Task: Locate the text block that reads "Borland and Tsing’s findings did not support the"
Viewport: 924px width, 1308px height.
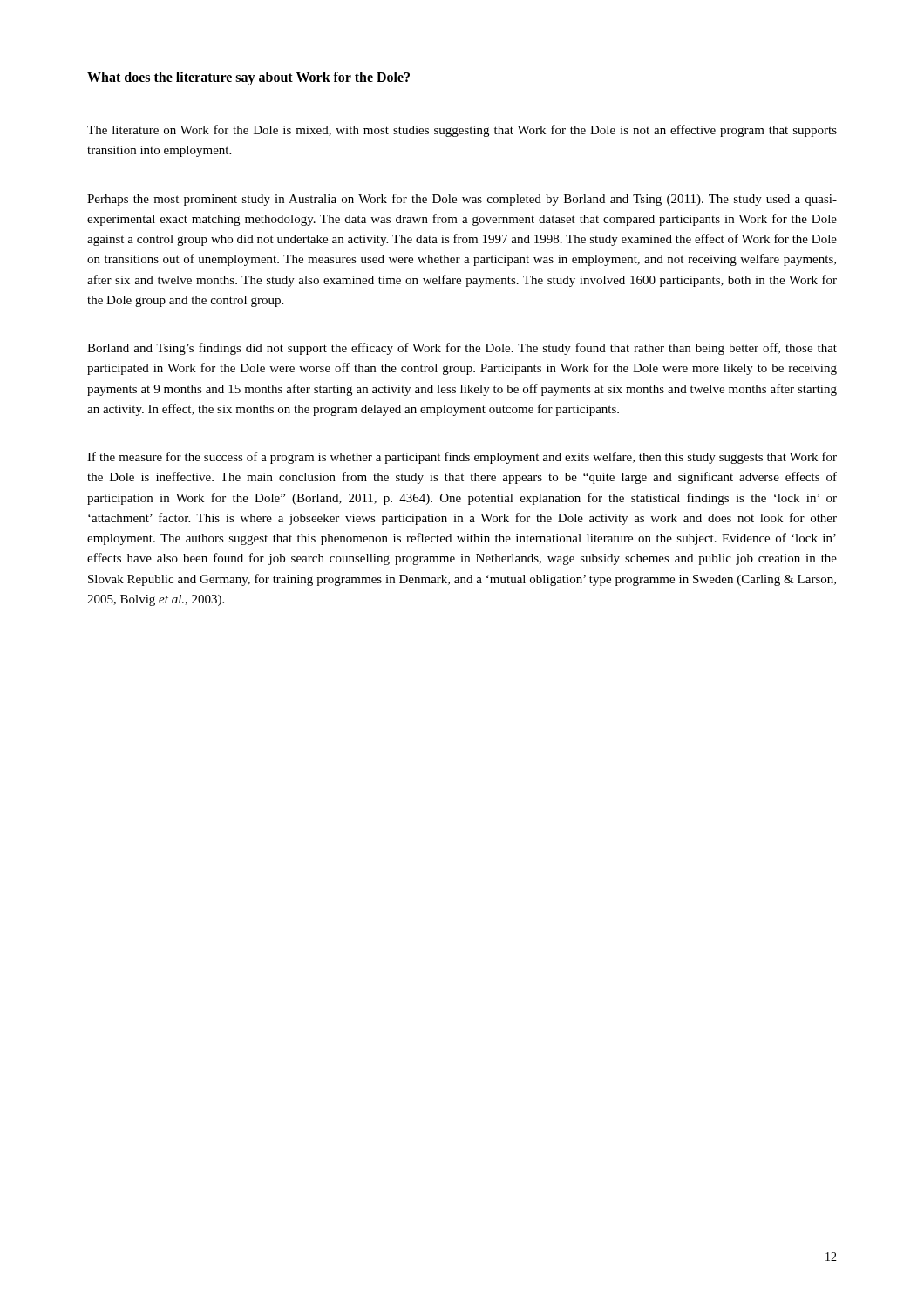Action: [x=462, y=378]
